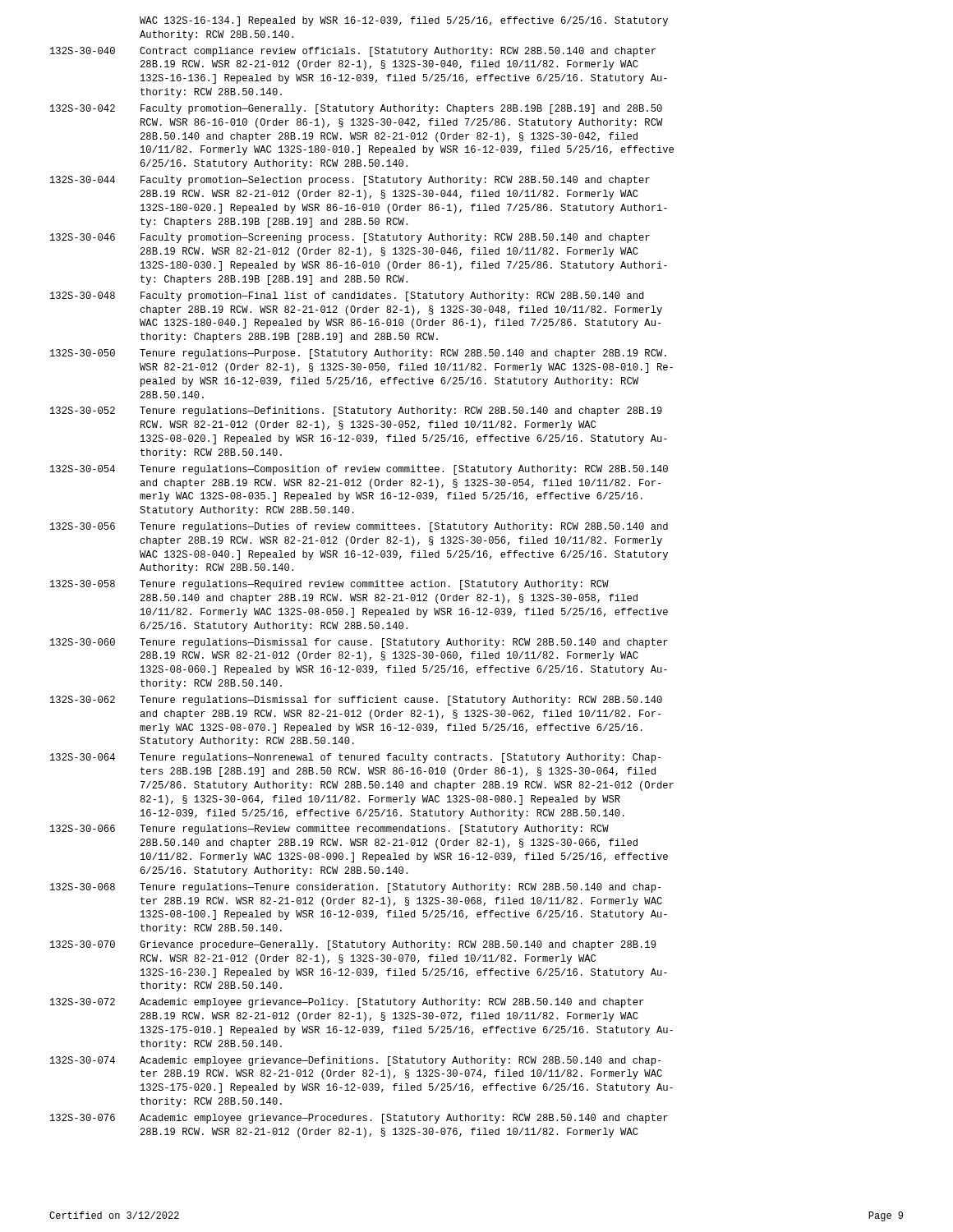Point to the block beginning "132S-30-068 Tenure regulations—Tenure"

476,909
